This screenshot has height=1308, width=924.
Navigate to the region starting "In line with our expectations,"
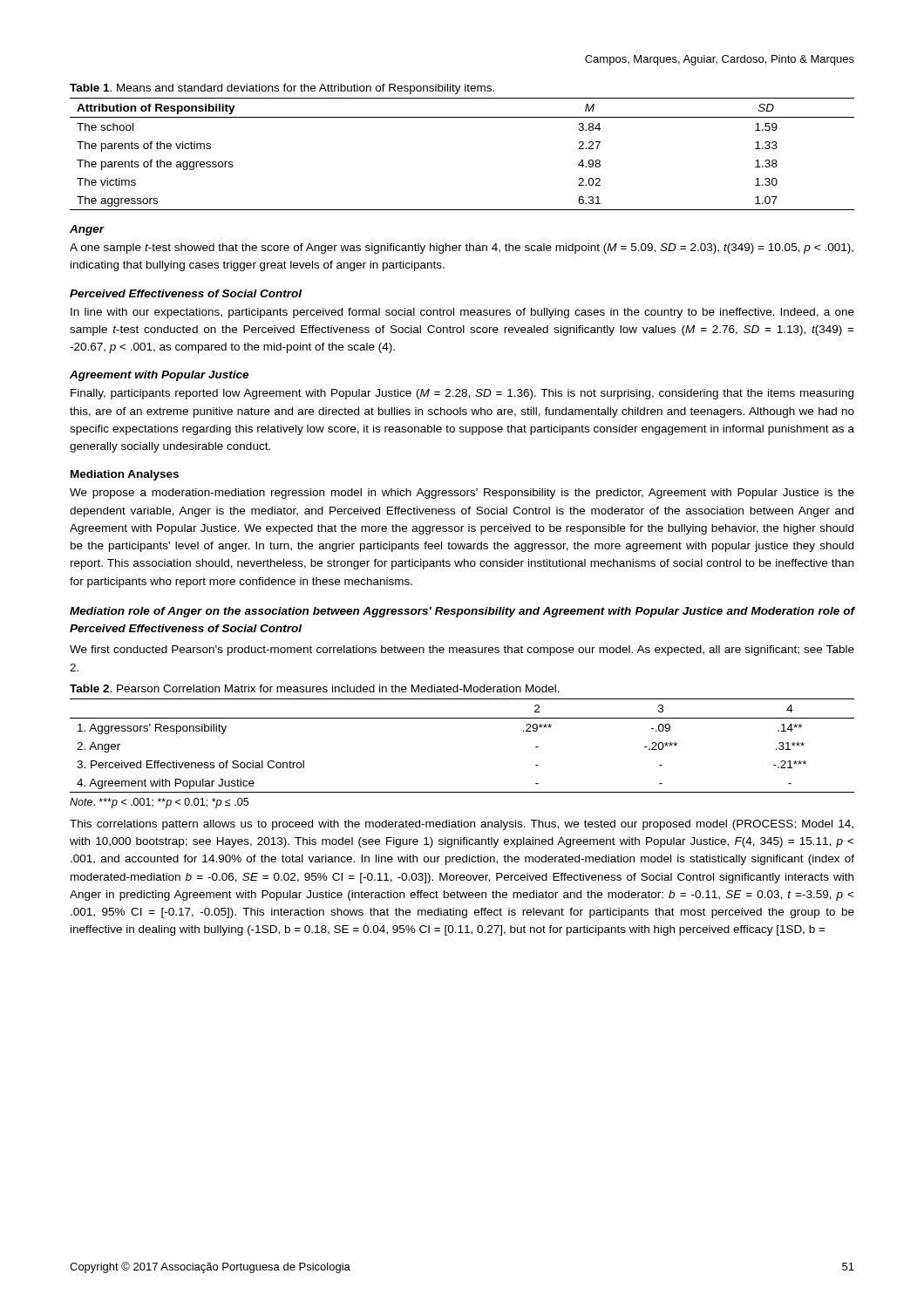[462, 329]
